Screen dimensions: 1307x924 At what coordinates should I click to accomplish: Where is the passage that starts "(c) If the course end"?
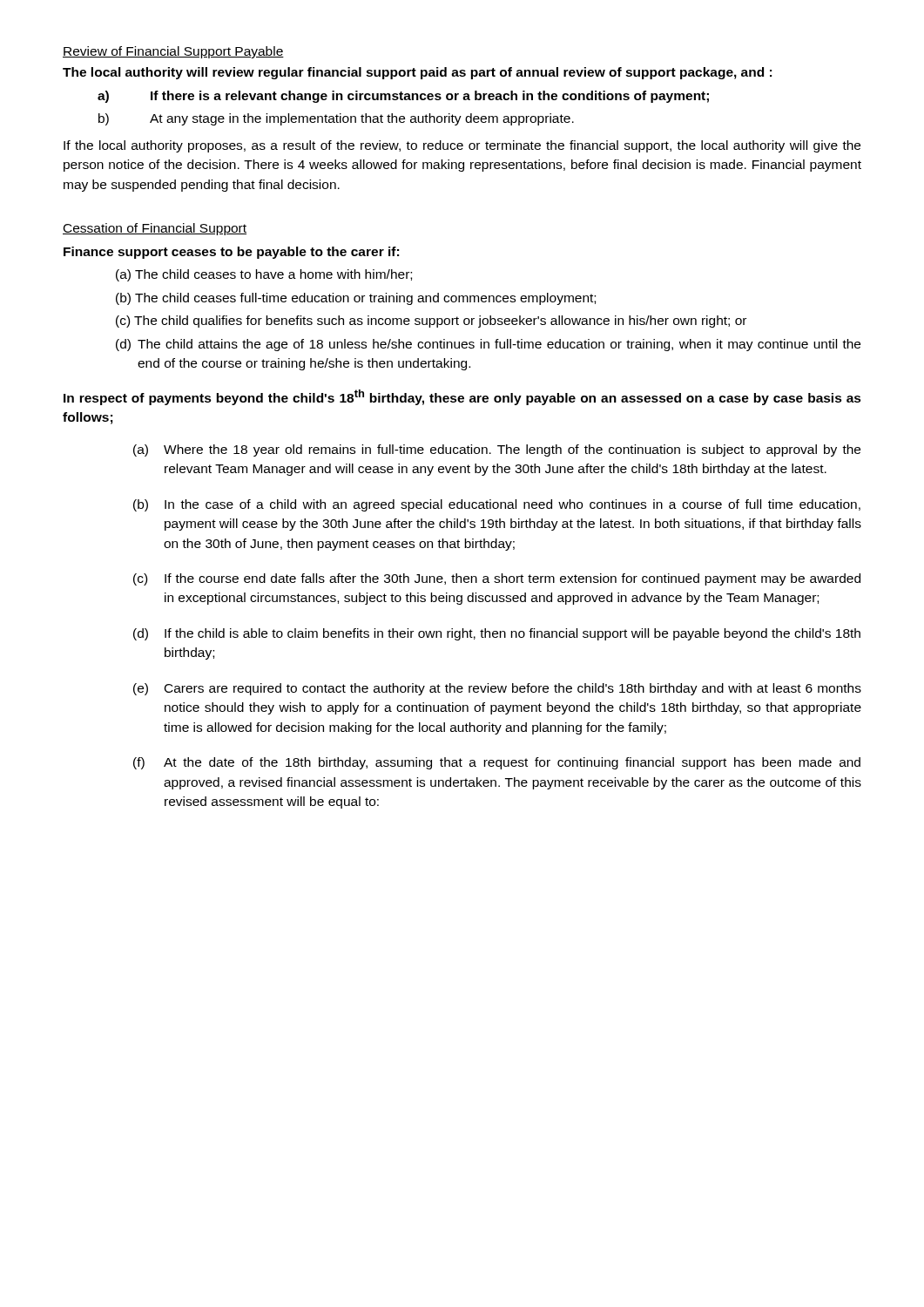pos(497,589)
